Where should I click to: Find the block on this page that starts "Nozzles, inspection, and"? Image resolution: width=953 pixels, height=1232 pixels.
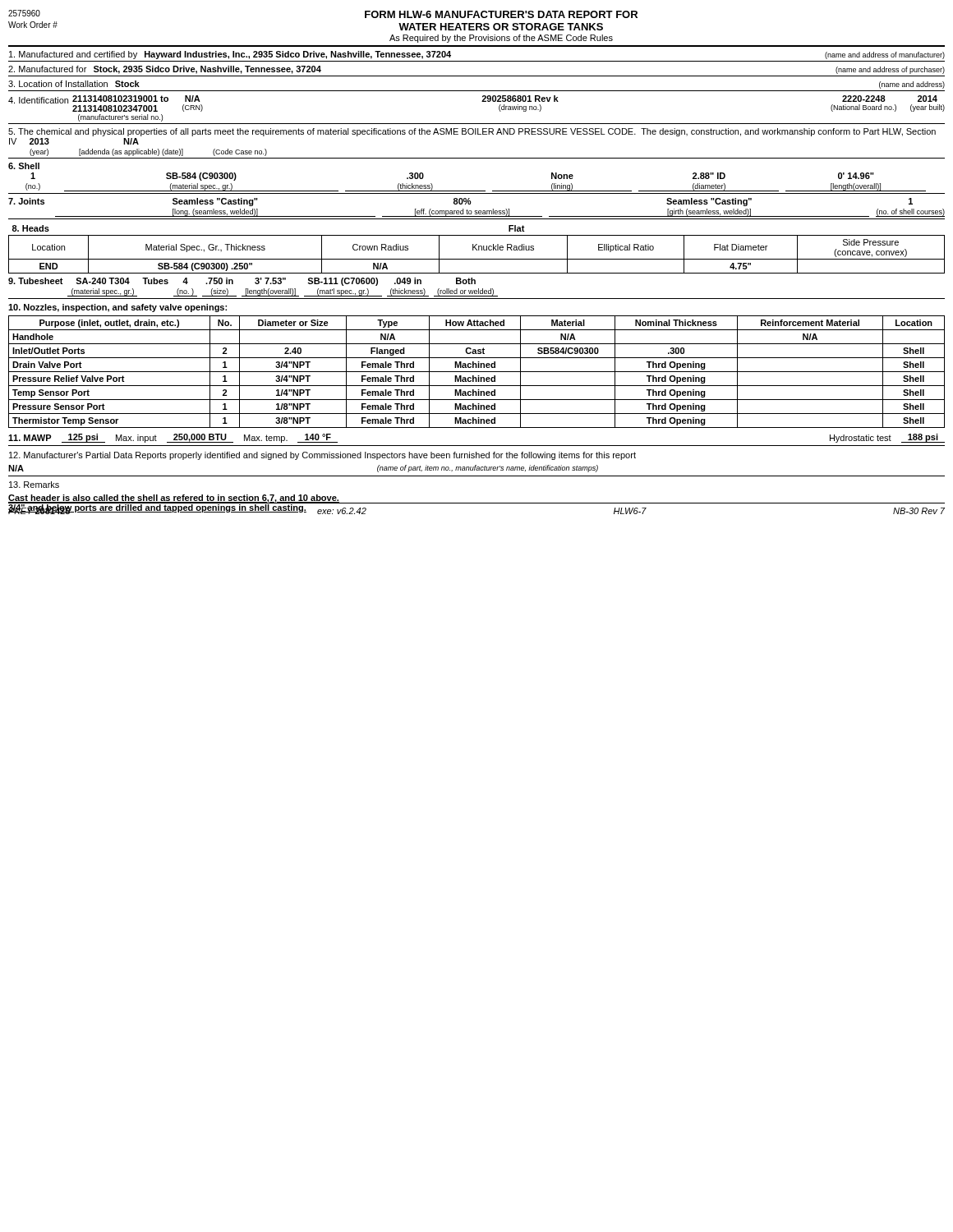pos(118,307)
